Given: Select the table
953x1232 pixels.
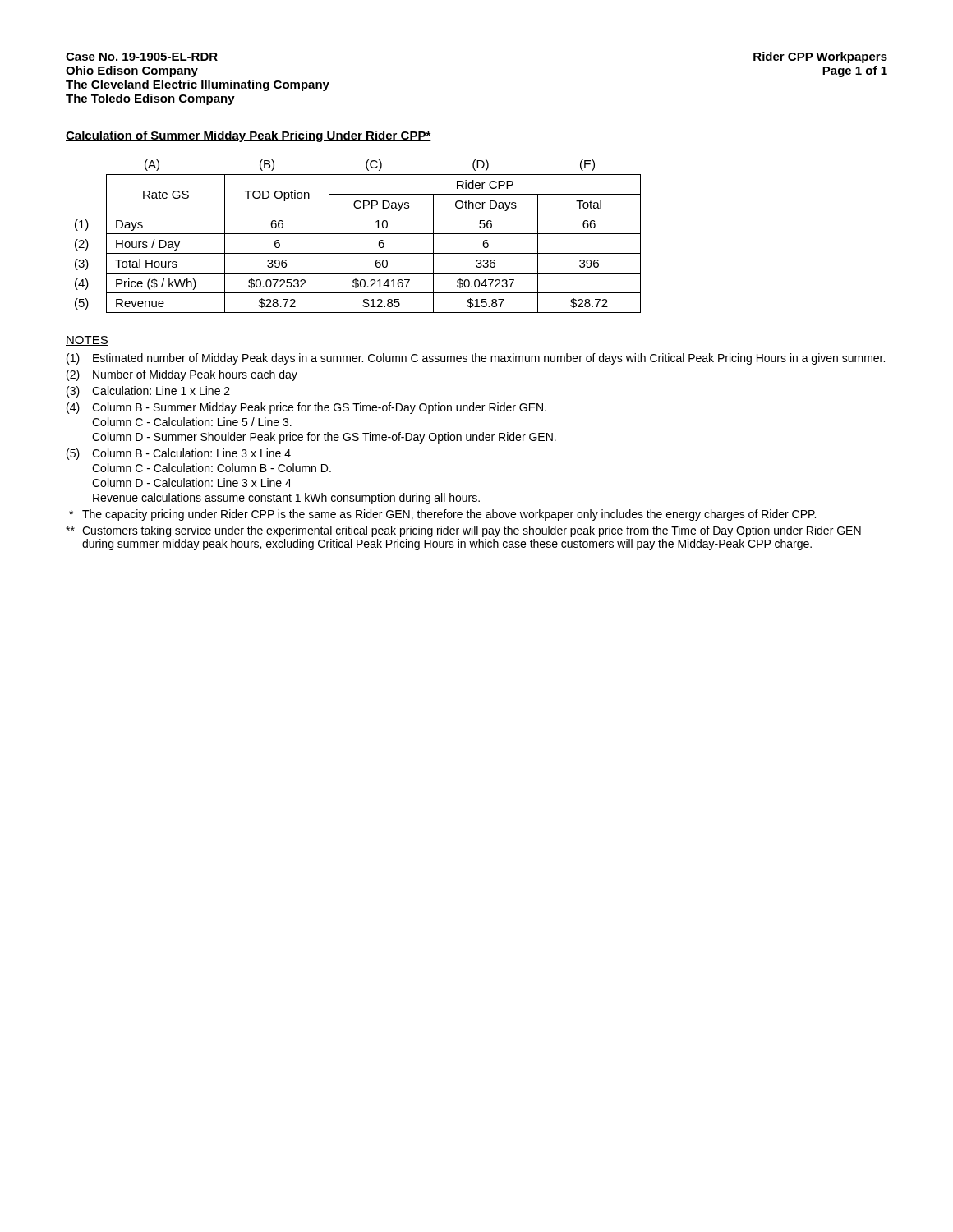Looking at the screenshot, I should 476,244.
